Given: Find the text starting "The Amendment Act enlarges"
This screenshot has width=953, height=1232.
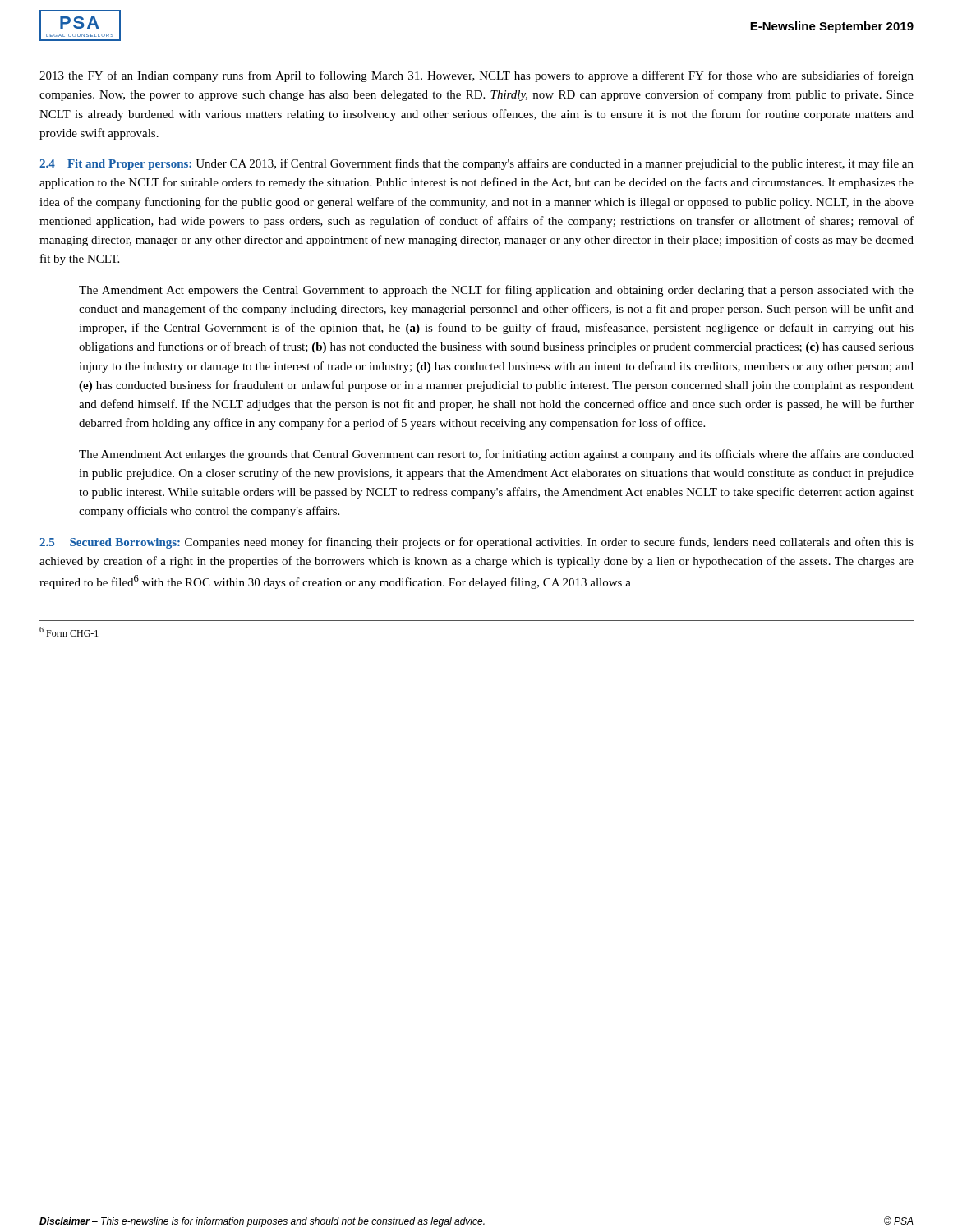Looking at the screenshot, I should click(496, 483).
